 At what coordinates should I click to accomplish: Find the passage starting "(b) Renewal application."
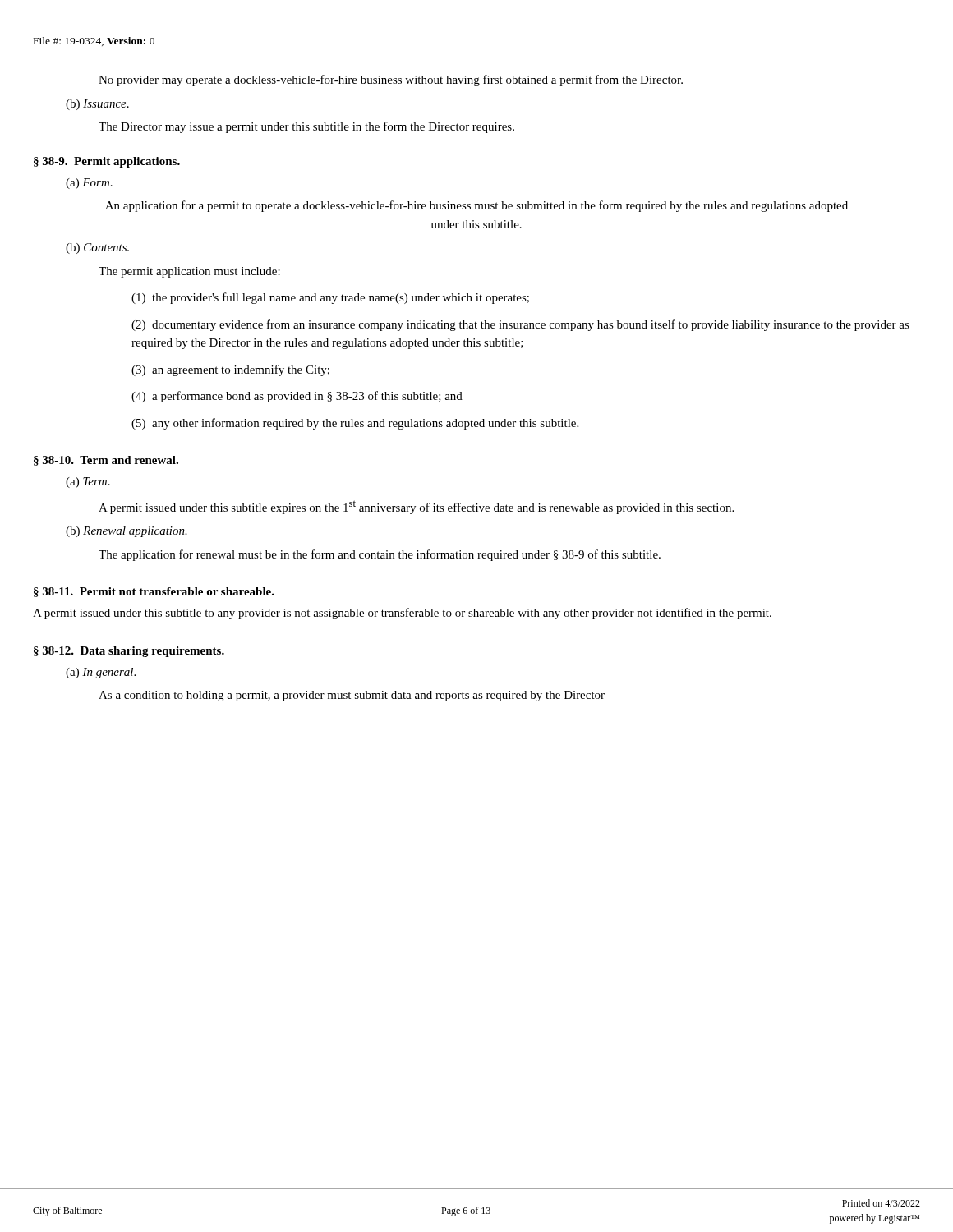pos(127,531)
